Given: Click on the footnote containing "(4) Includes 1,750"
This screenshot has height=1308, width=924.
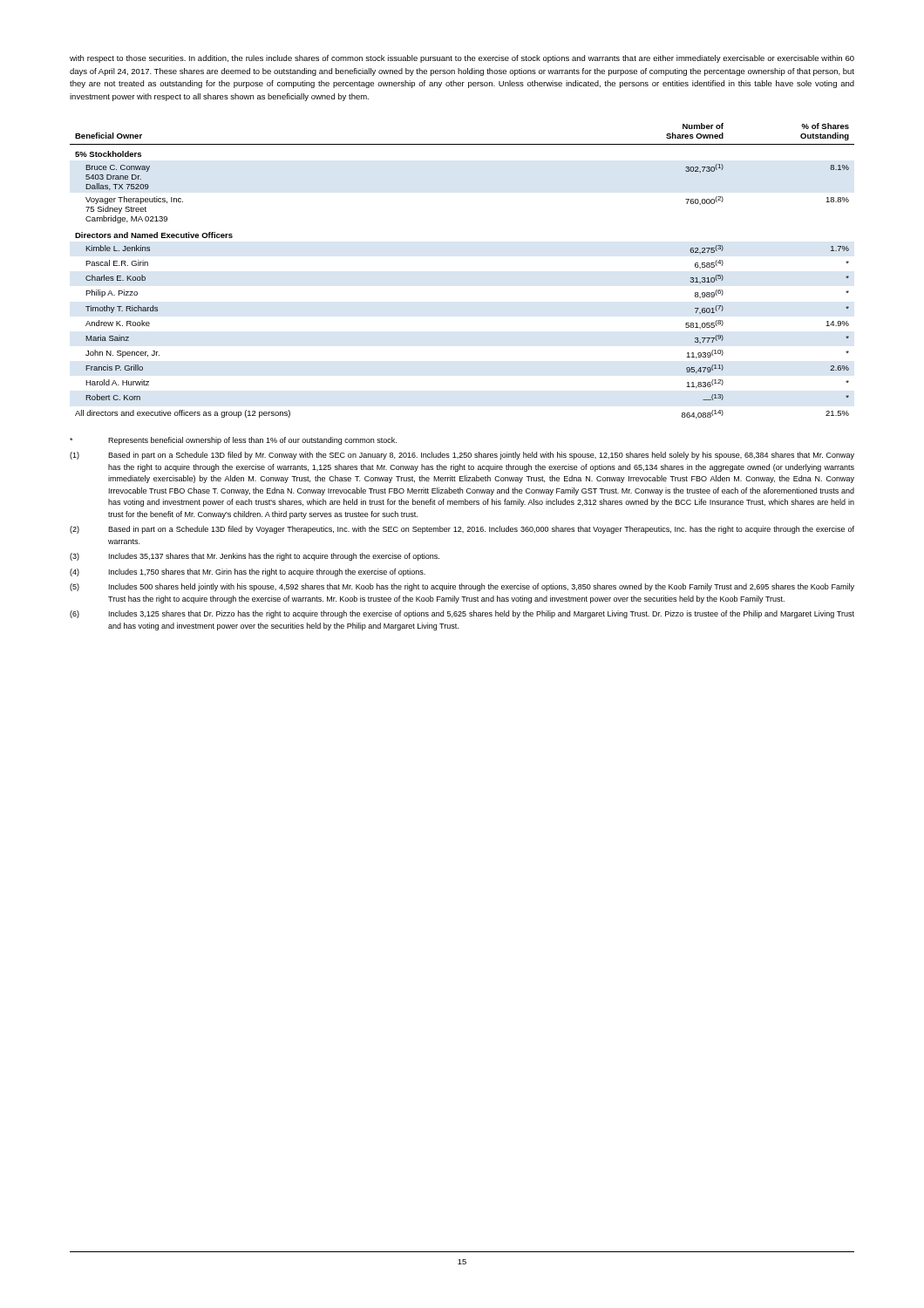Looking at the screenshot, I should click(462, 573).
